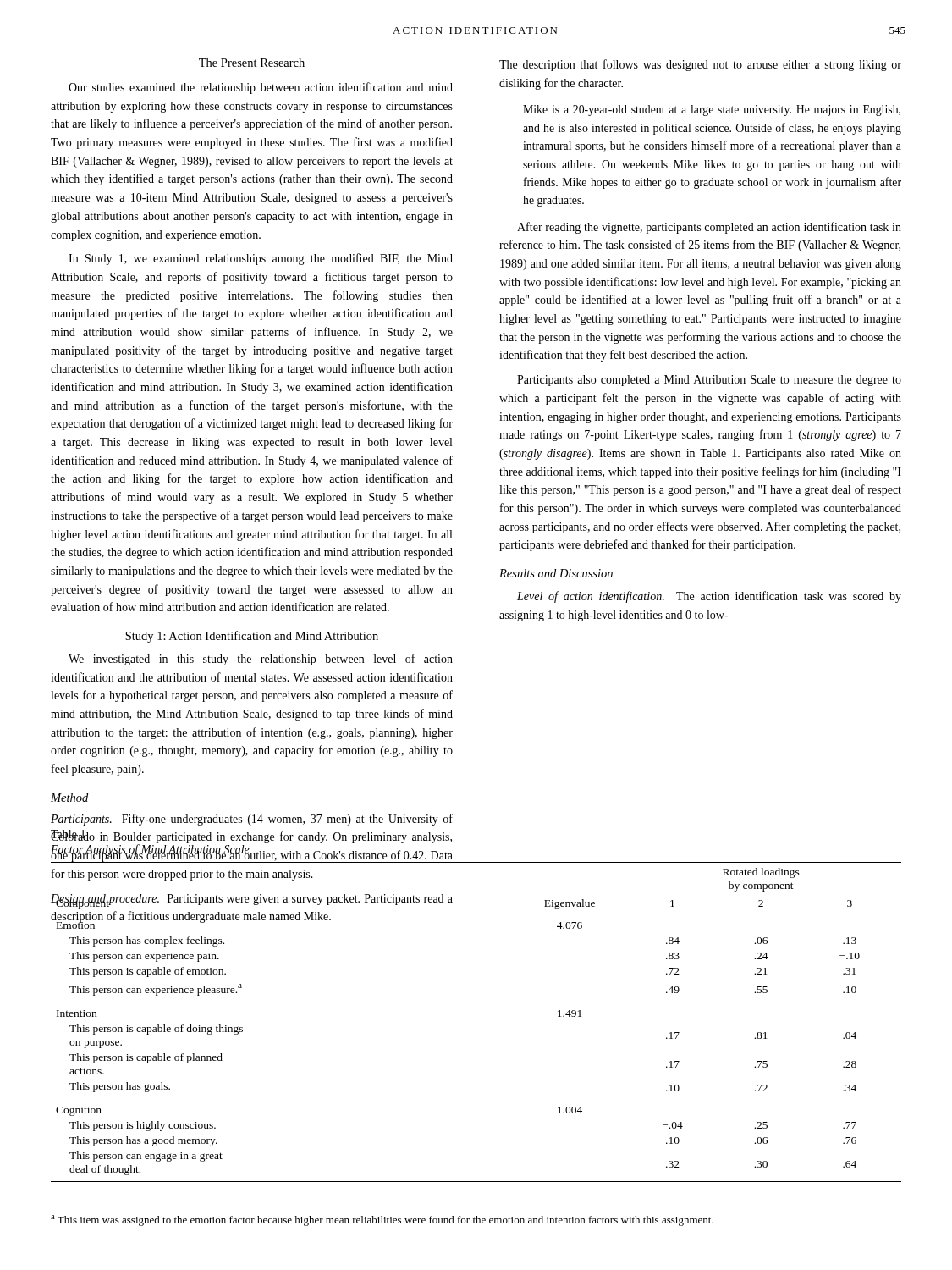Click the passage that begins "Participants. Fifty-one undergraduates (14"
Screen dimensions: 1270x952
pyautogui.click(x=252, y=847)
